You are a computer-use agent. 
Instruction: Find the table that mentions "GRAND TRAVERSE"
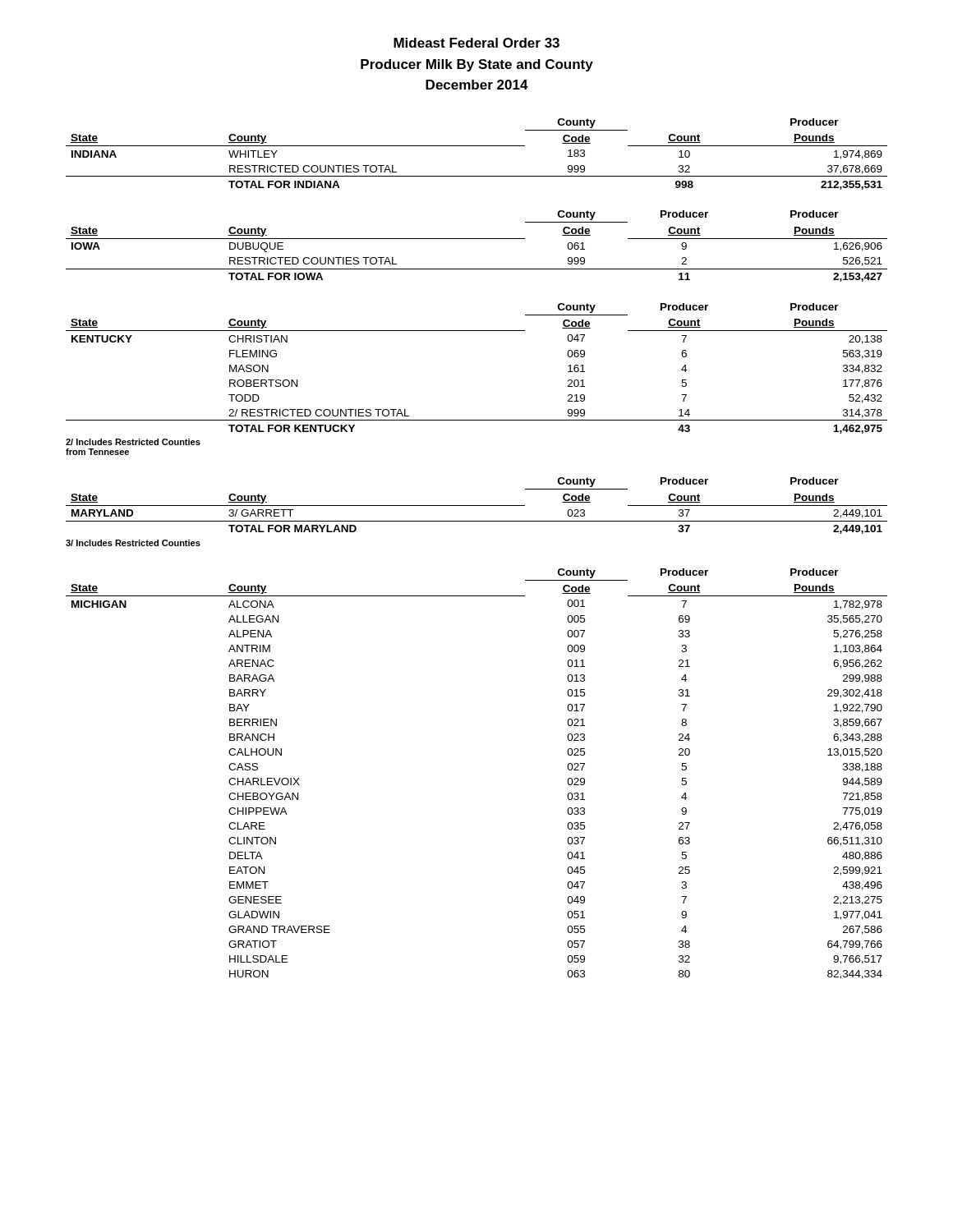click(x=476, y=772)
